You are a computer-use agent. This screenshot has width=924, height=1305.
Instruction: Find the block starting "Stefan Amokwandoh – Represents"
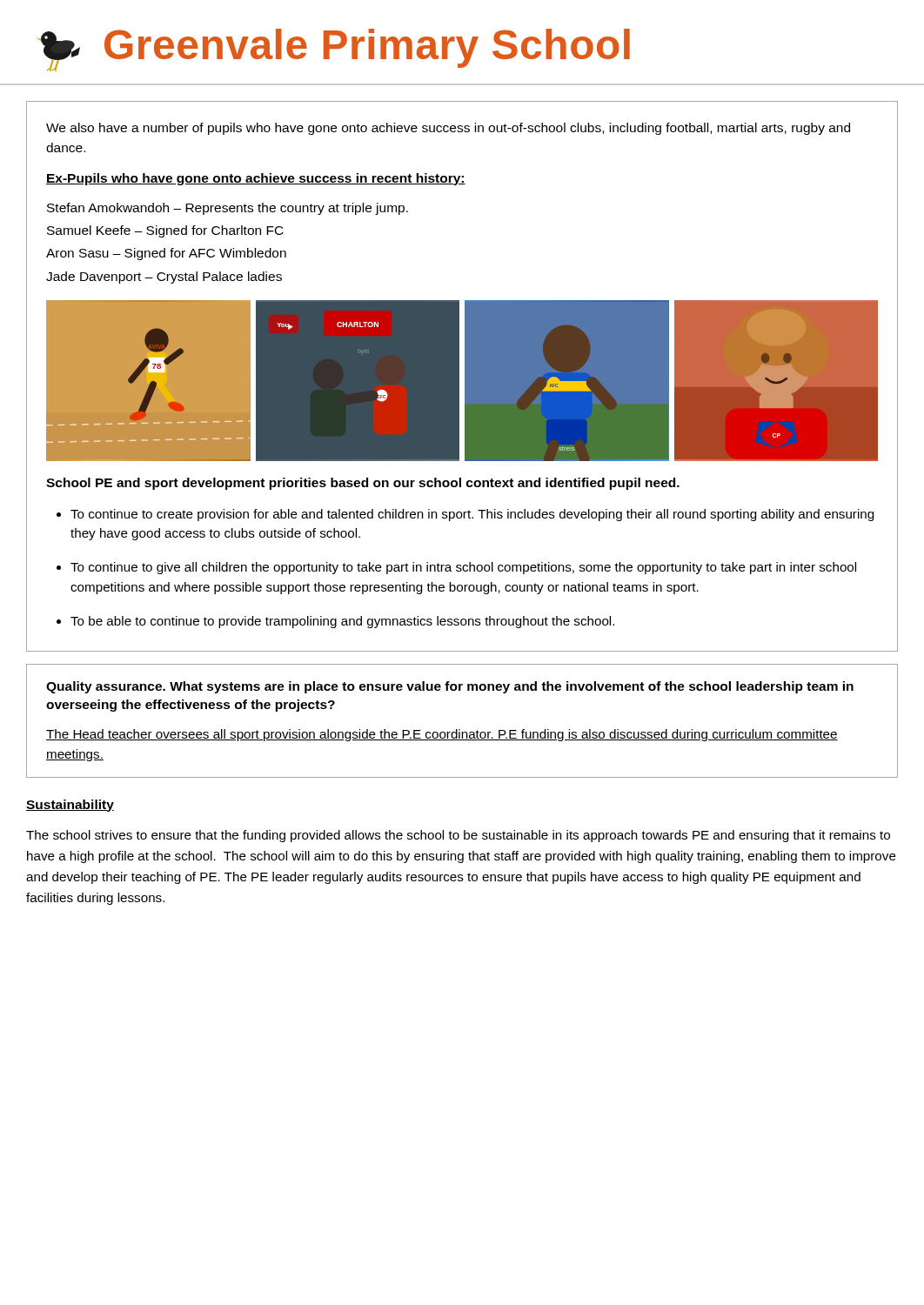tap(228, 241)
